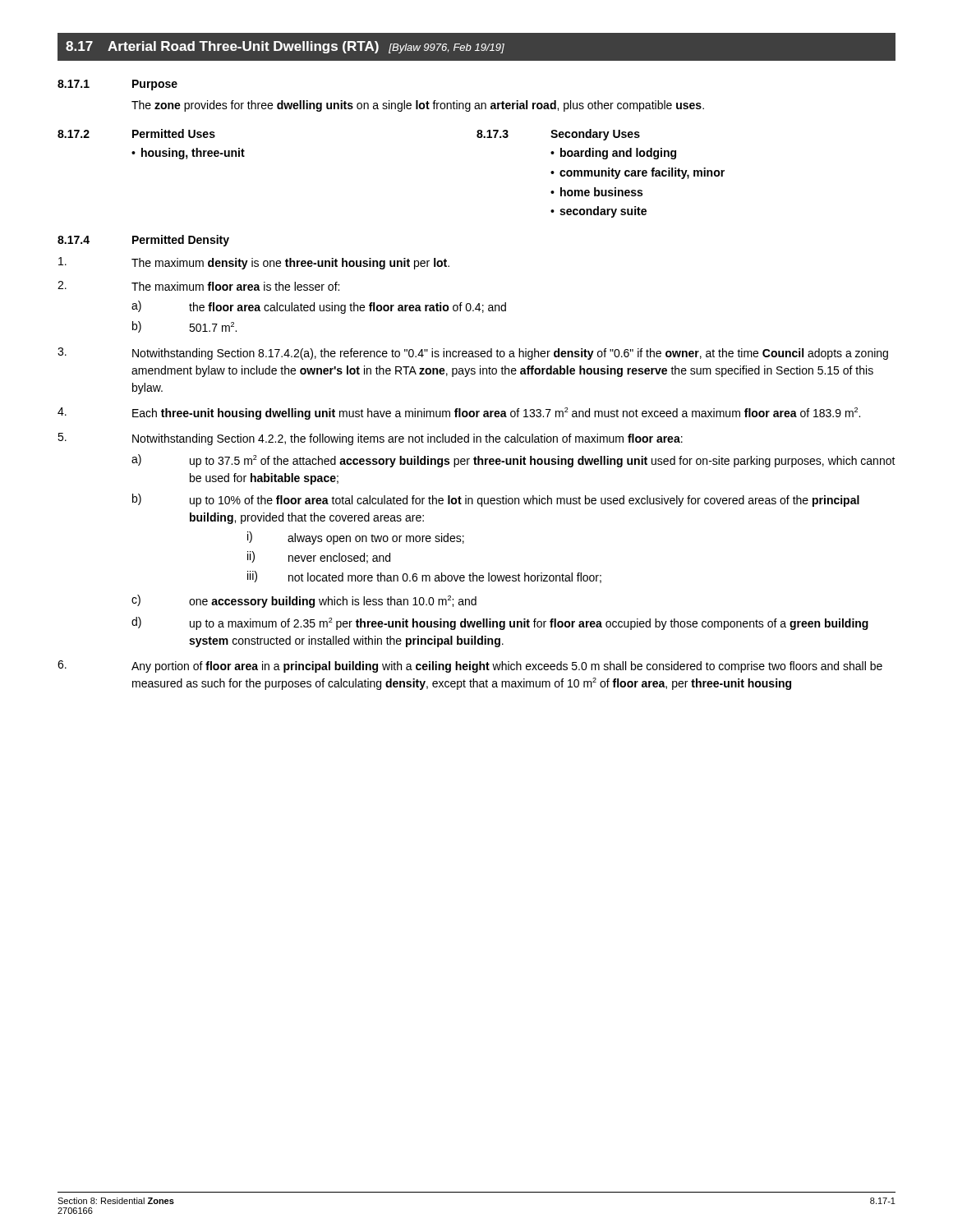Find the text starting "• housing, three-unit"
The height and width of the screenshot is (1232, 953).
pyautogui.click(x=188, y=154)
